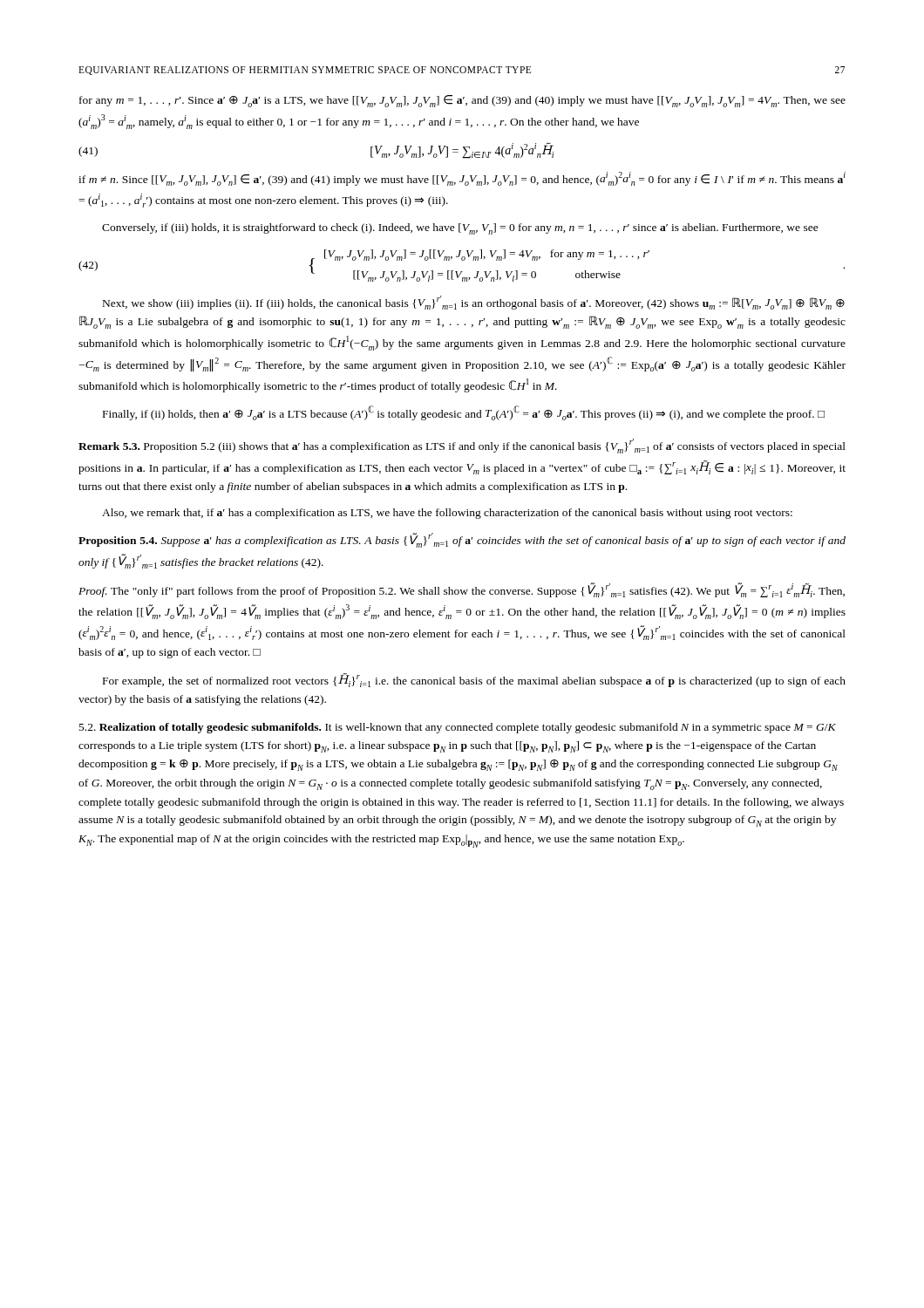The image size is (924, 1308).
Task: Click on the formula with the text "(42) { [Vm,"
Action: tap(462, 265)
